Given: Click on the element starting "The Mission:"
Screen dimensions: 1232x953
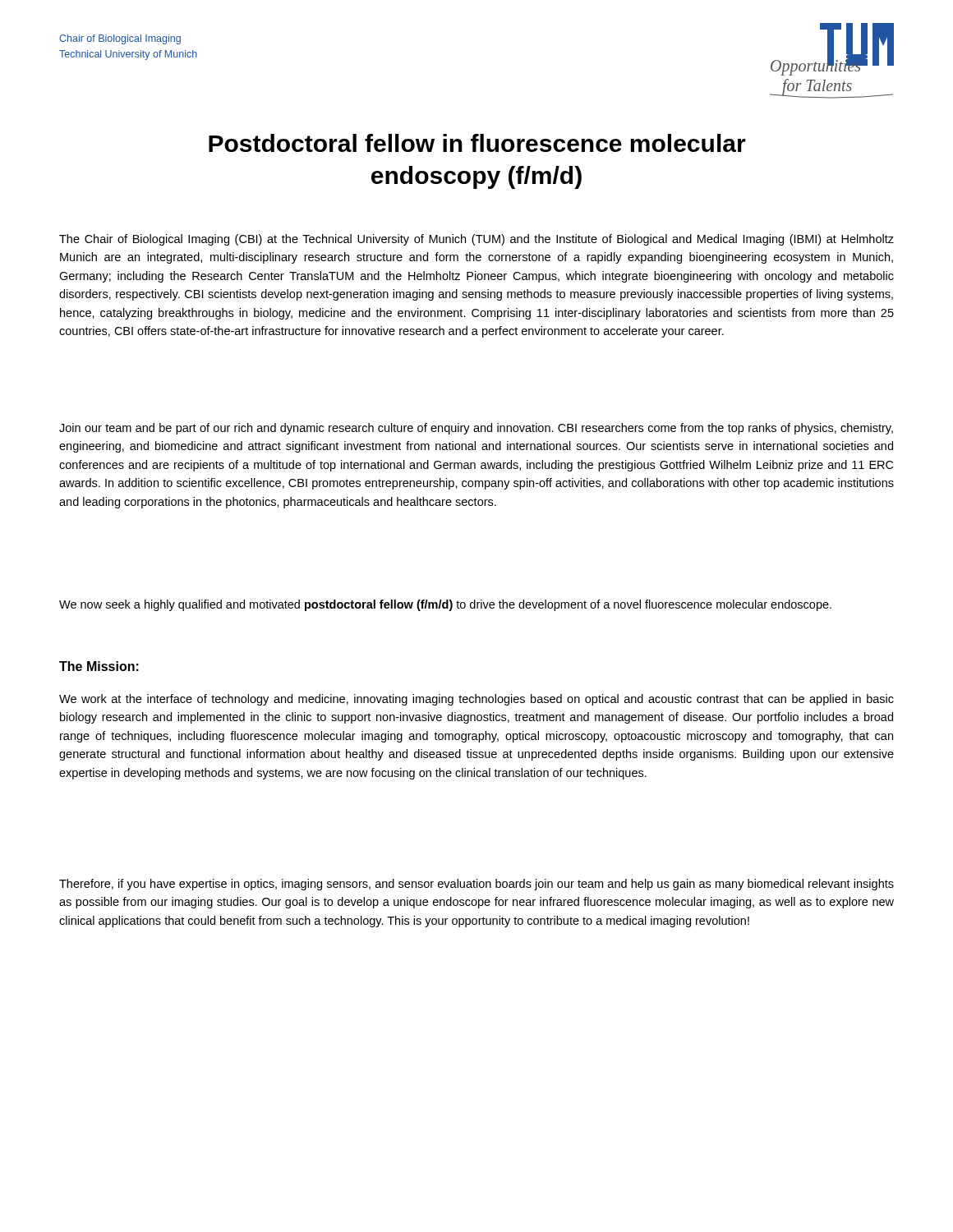Looking at the screenshot, I should point(99,666).
